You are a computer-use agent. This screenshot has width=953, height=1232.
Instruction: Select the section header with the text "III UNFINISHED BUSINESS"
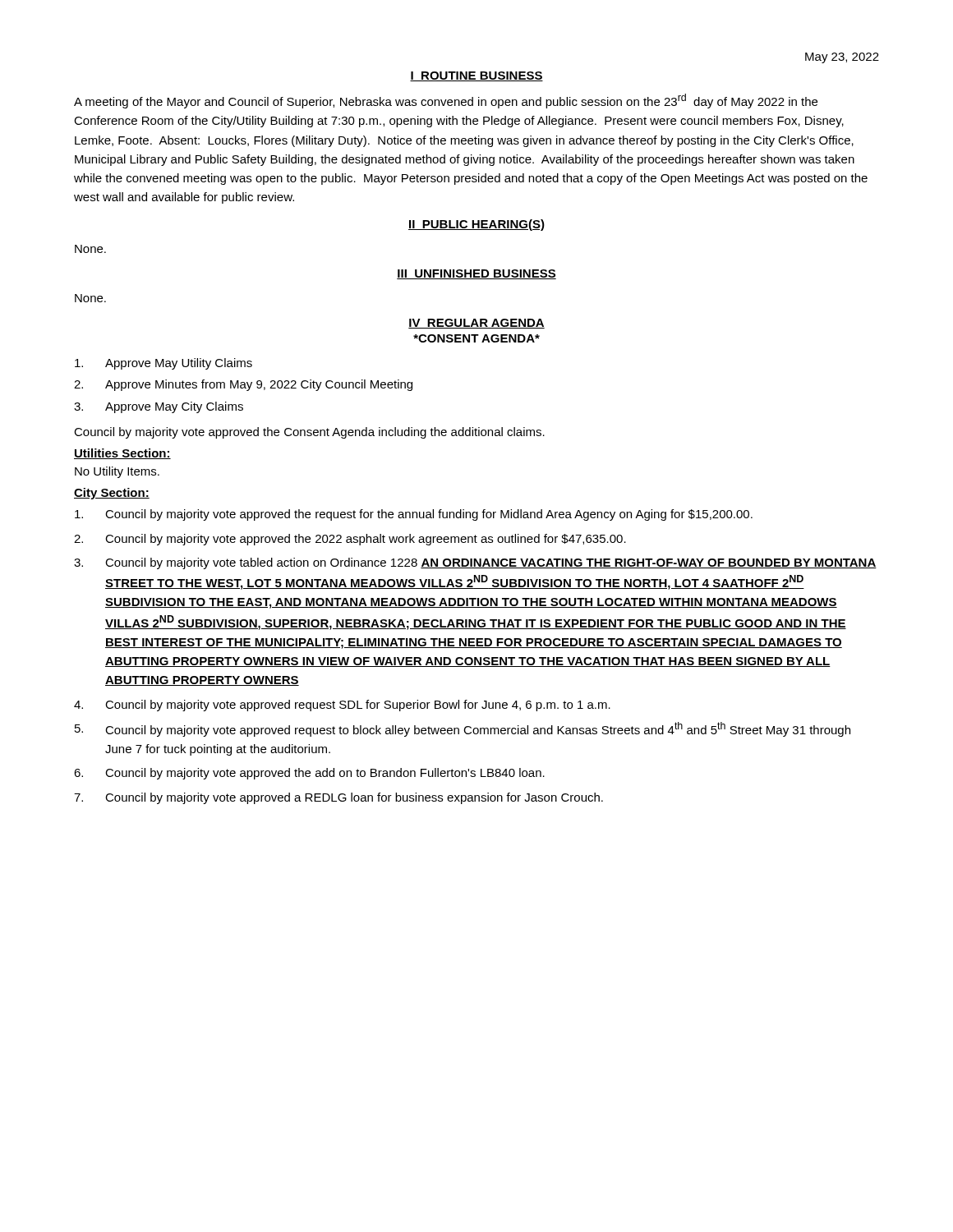[476, 273]
